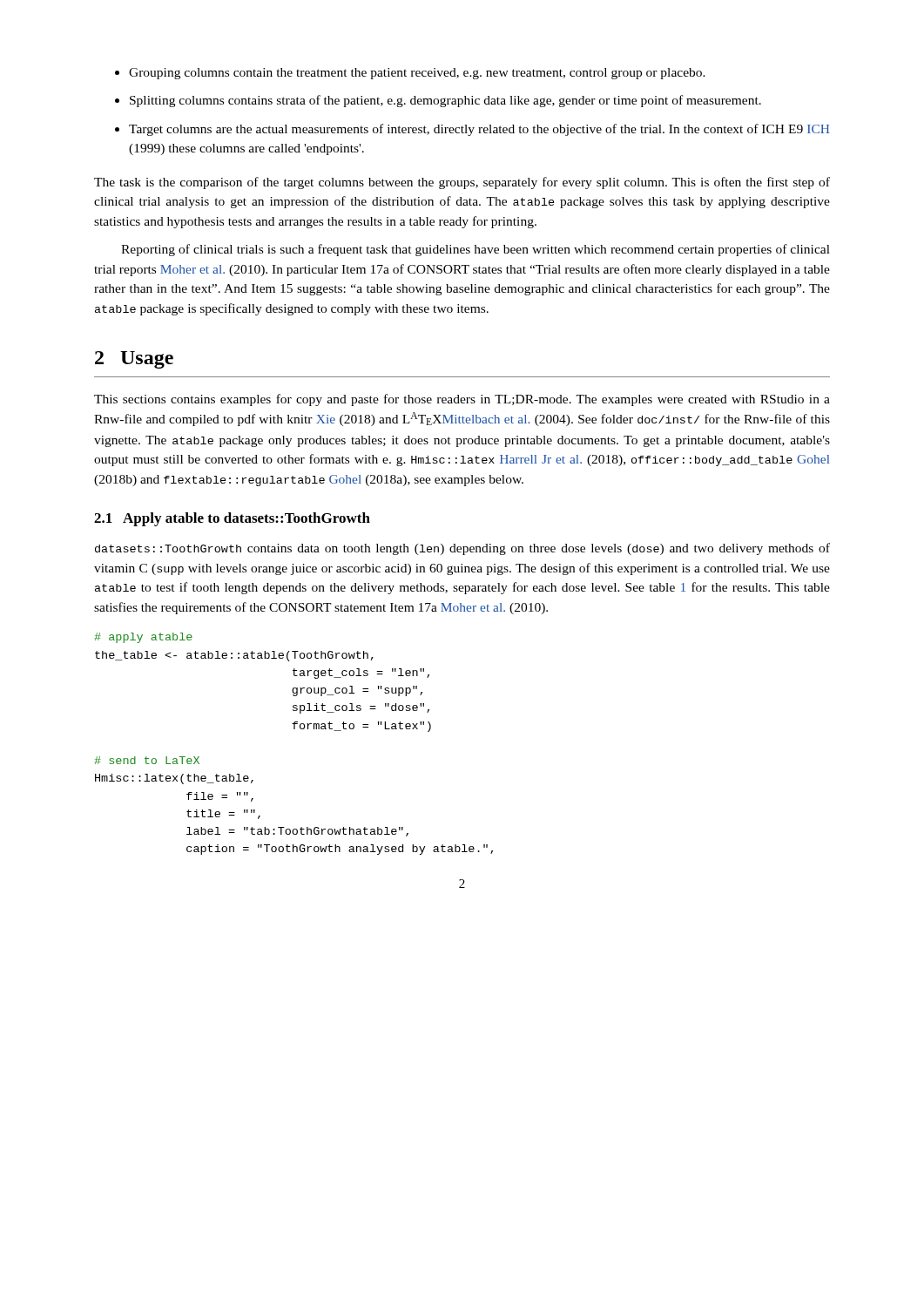Click on the section header that reads "2 Usage"

click(134, 358)
